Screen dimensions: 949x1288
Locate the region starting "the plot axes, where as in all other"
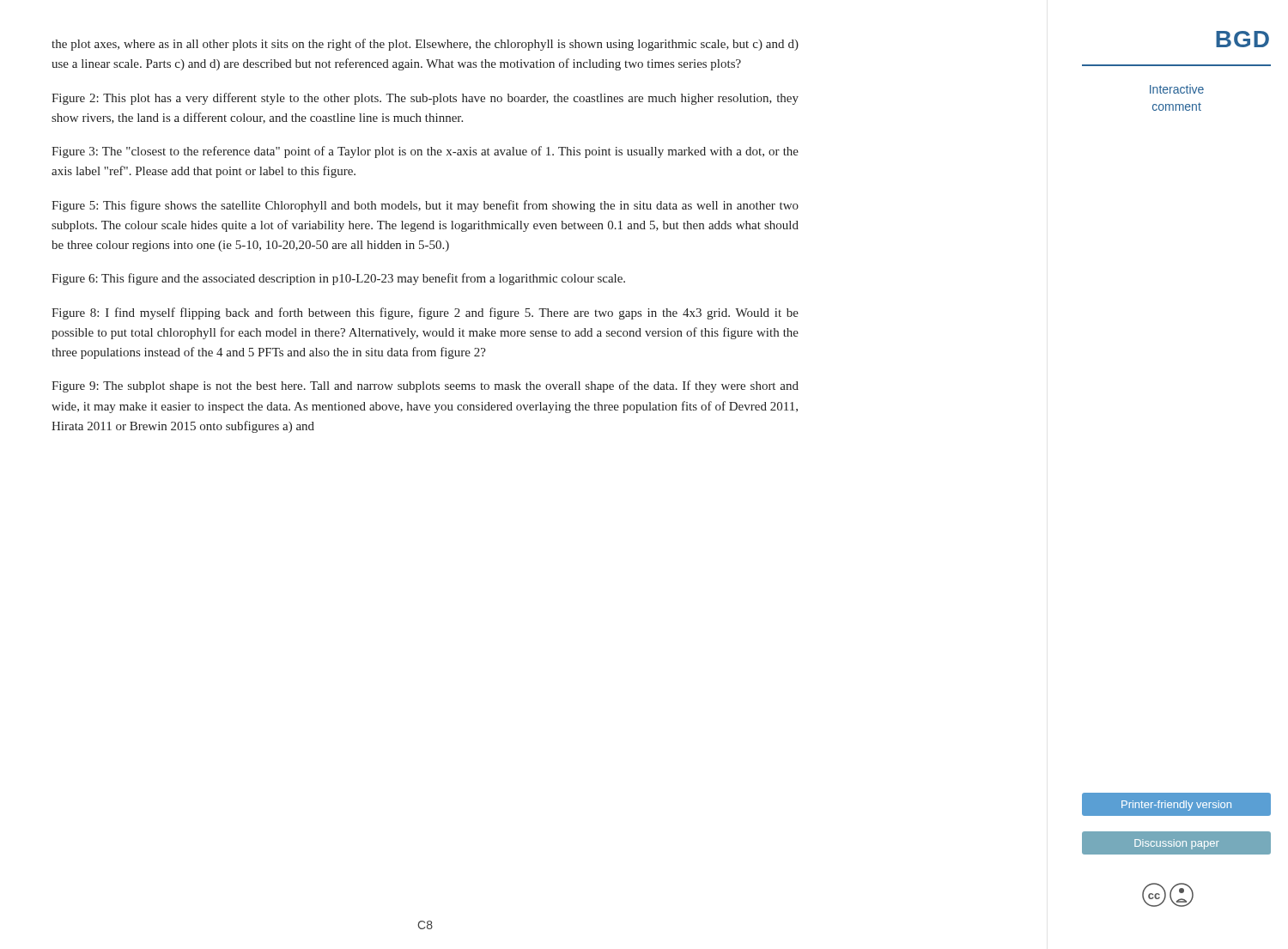click(x=425, y=54)
